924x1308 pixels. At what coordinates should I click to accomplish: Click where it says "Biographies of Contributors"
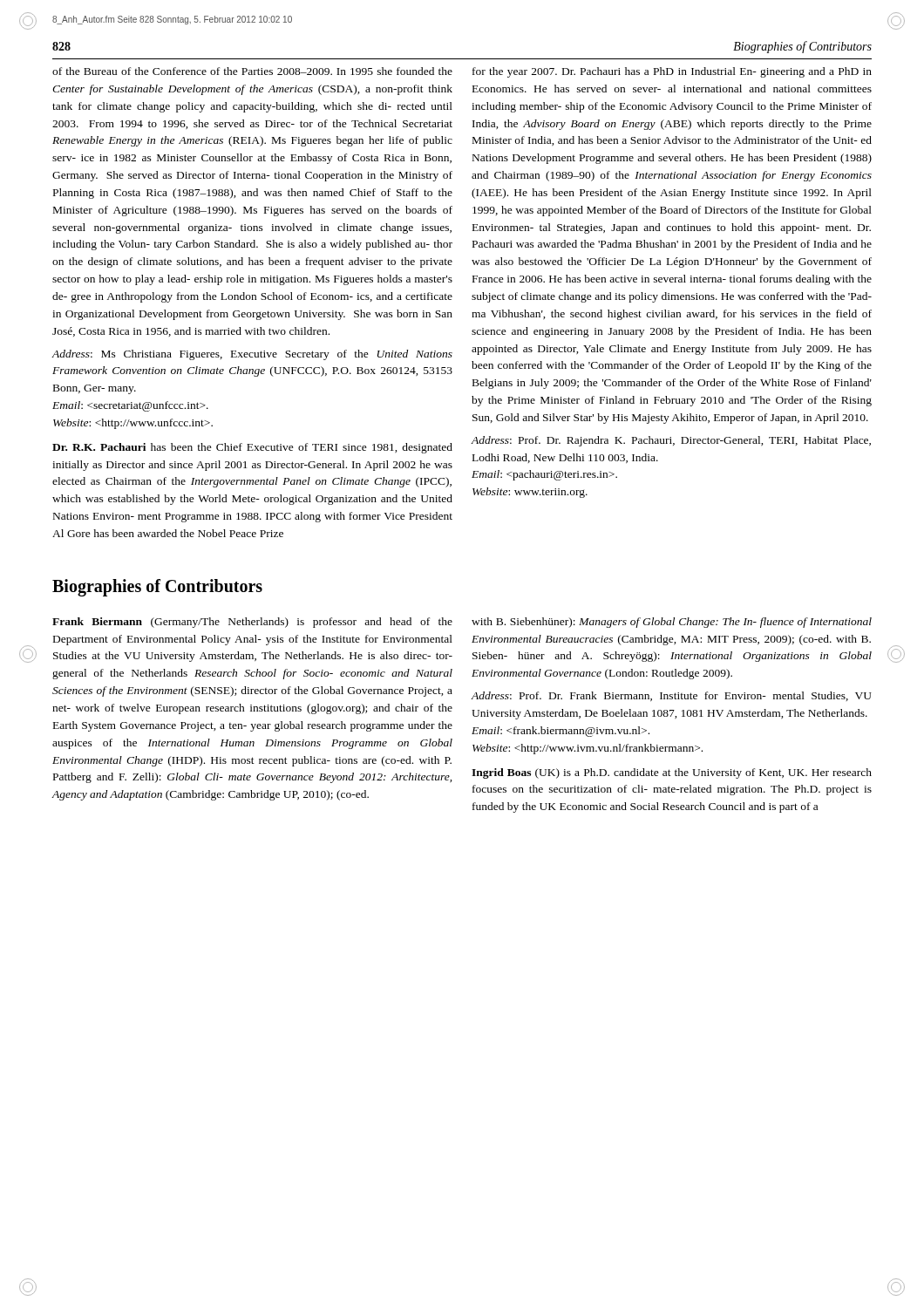pyautogui.click(x=157, y=586)
